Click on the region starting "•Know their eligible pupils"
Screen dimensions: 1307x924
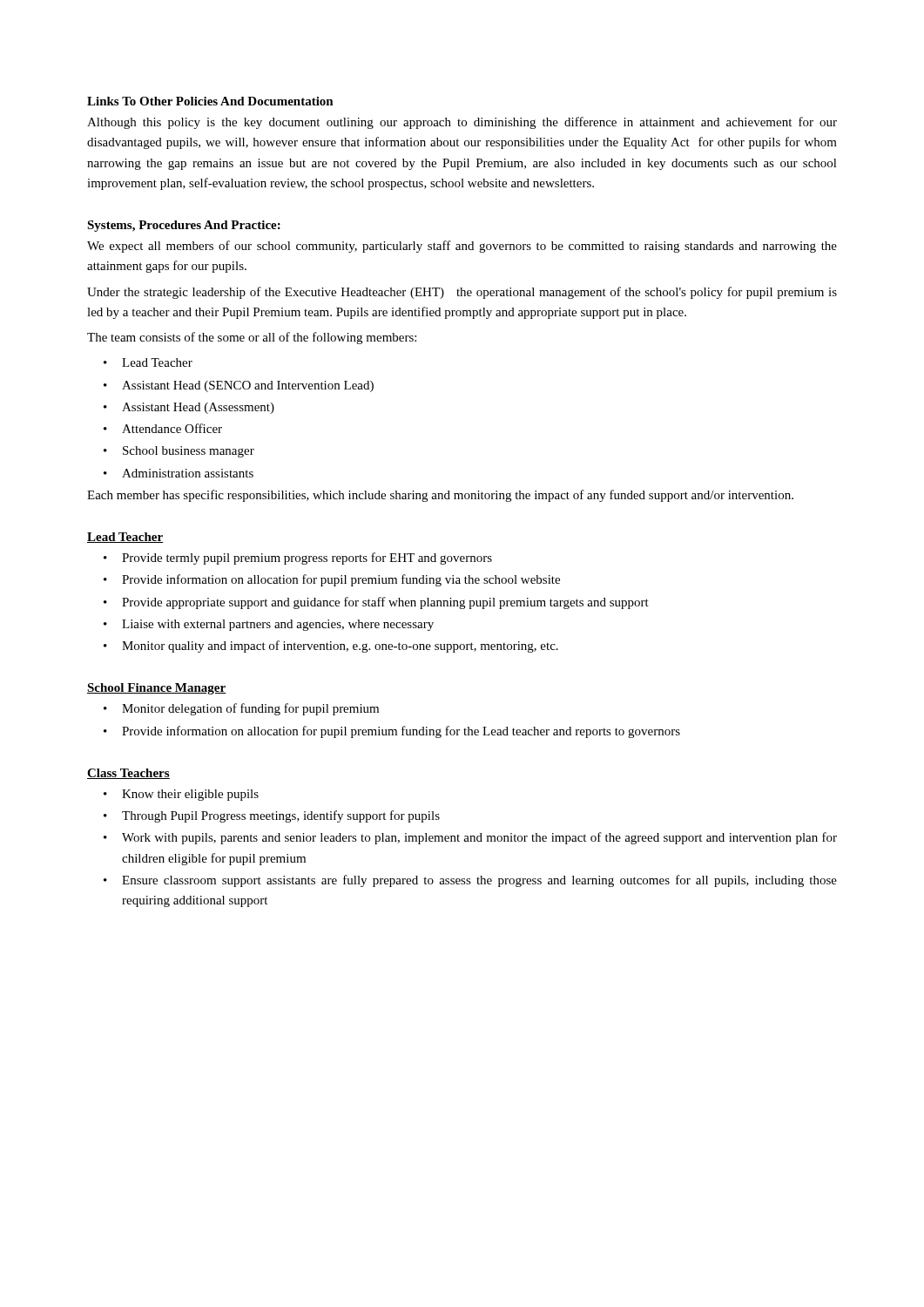point(181,795)
